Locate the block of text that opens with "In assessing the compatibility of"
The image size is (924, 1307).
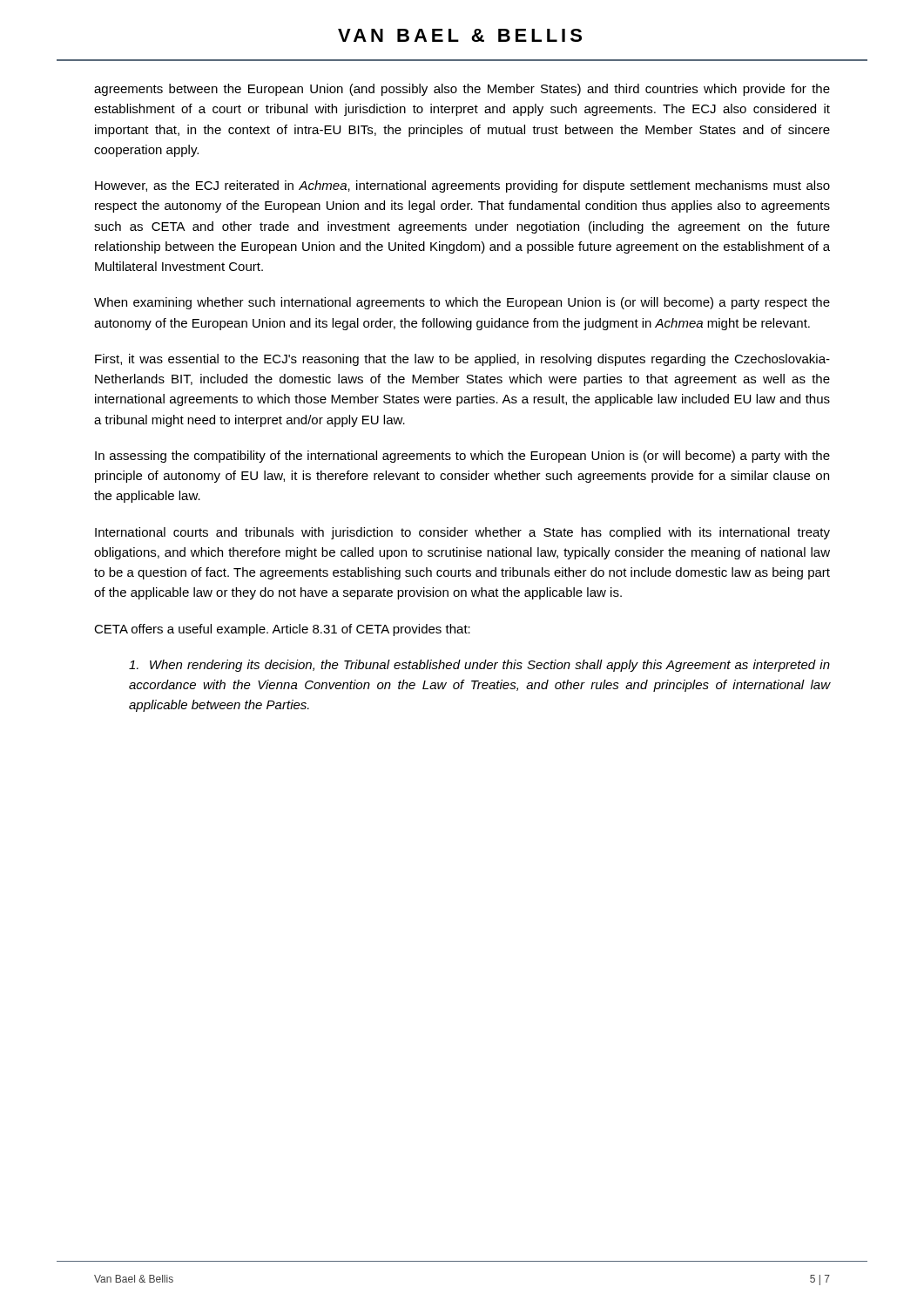click(462, 475)
